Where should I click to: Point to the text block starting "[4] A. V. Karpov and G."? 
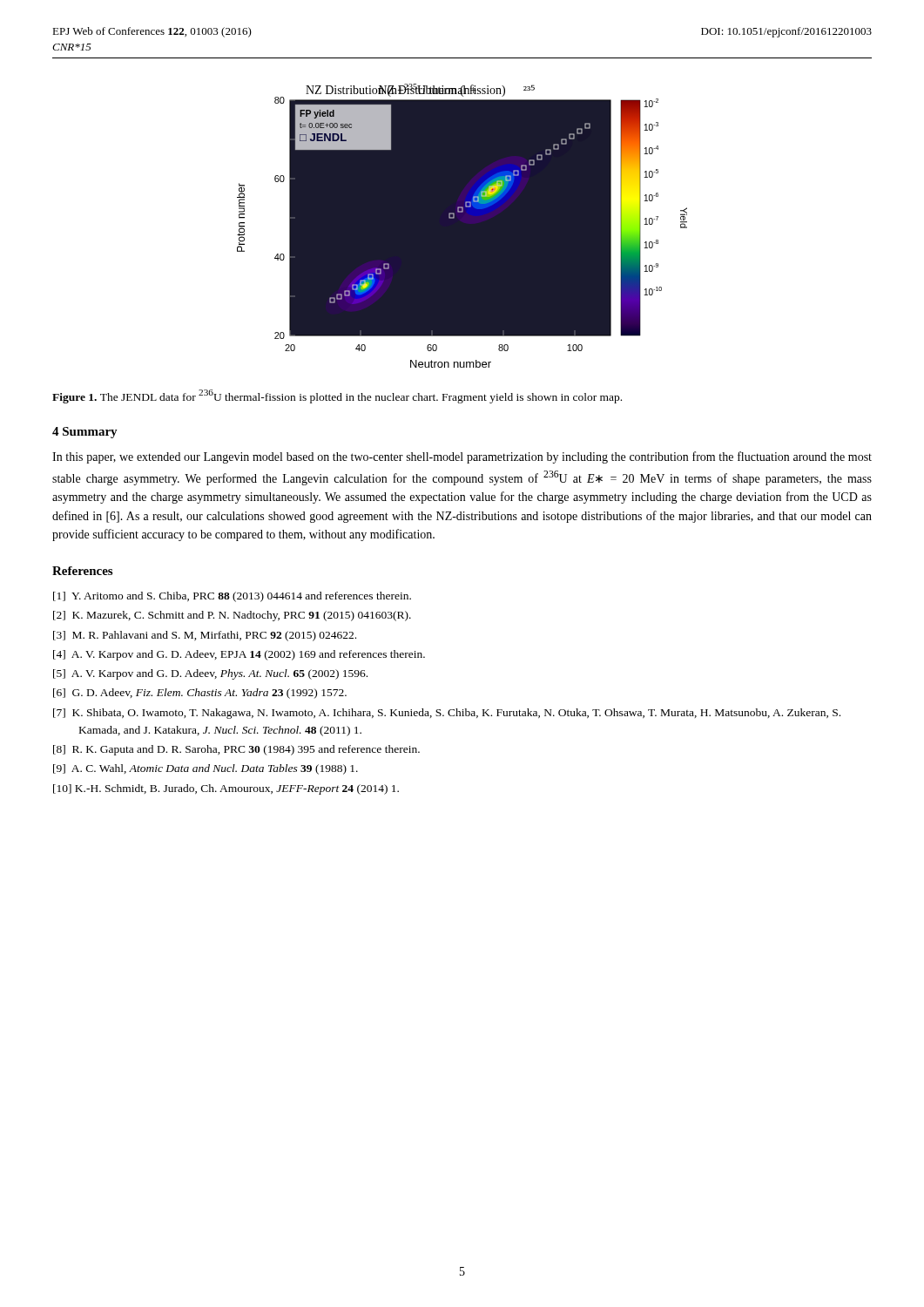coord(239,654)
